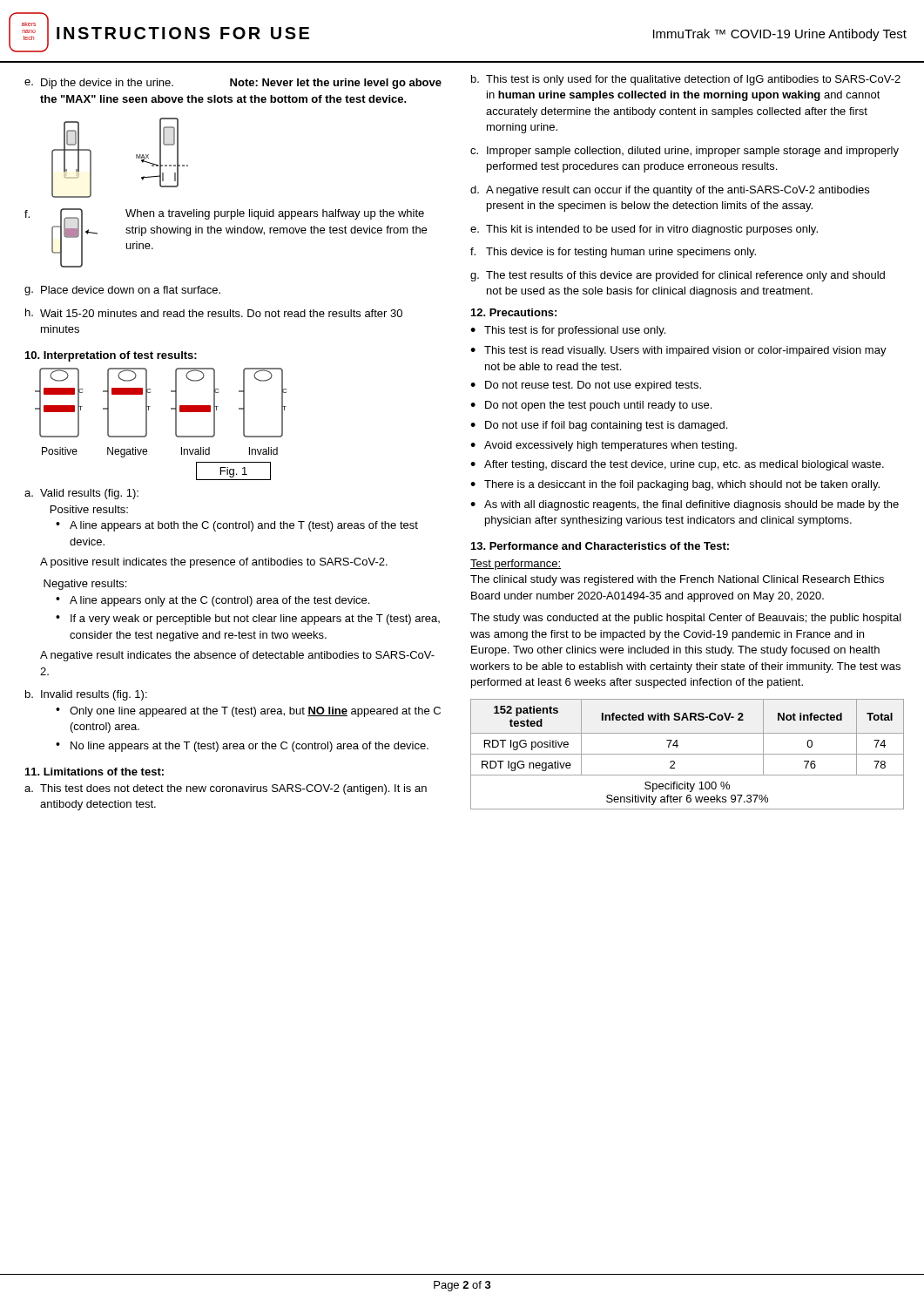
Task: Find the block on this page that starts "•There is a"
Action: point(675,485)
